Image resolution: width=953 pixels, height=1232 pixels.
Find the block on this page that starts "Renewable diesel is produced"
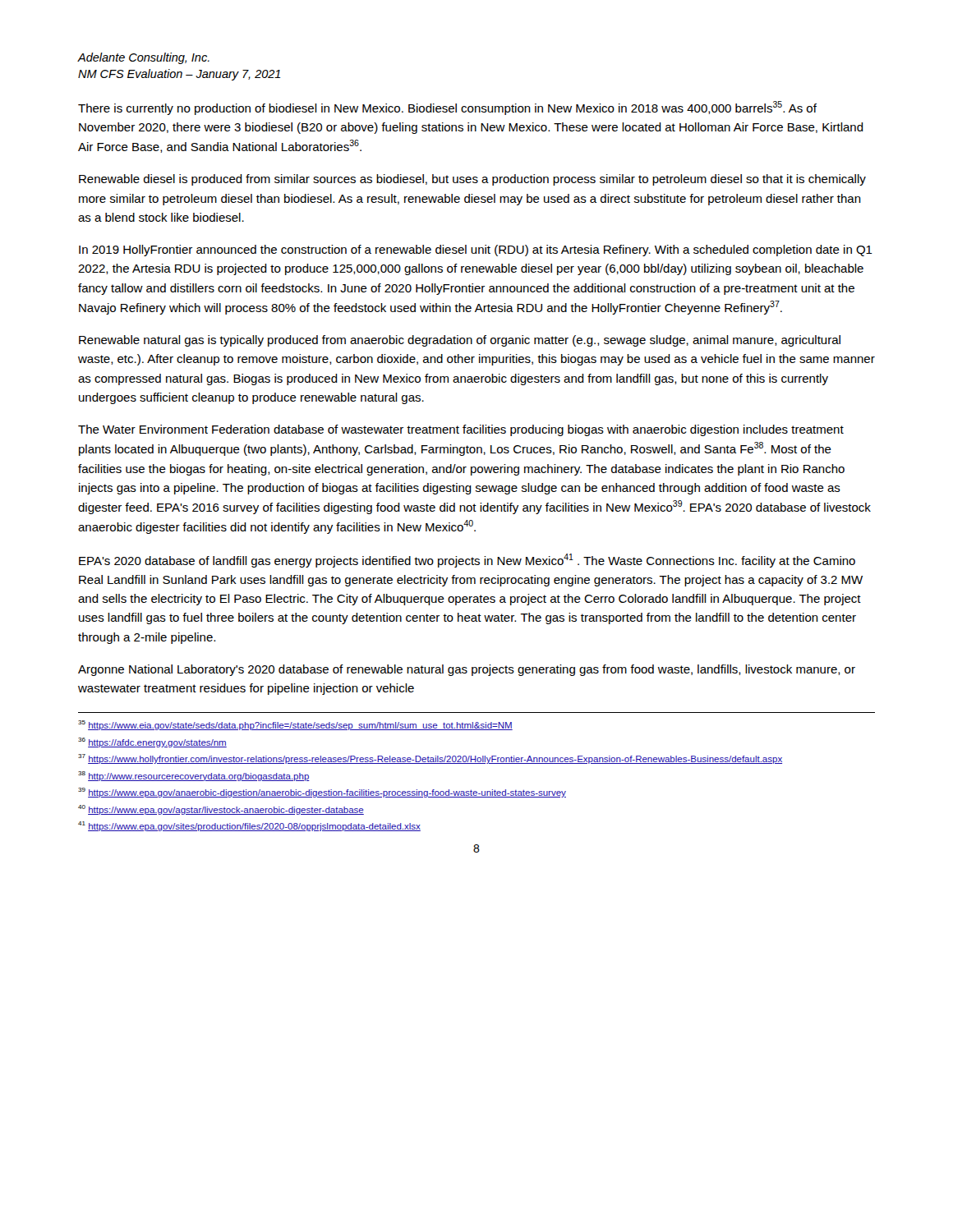[472, 198]
